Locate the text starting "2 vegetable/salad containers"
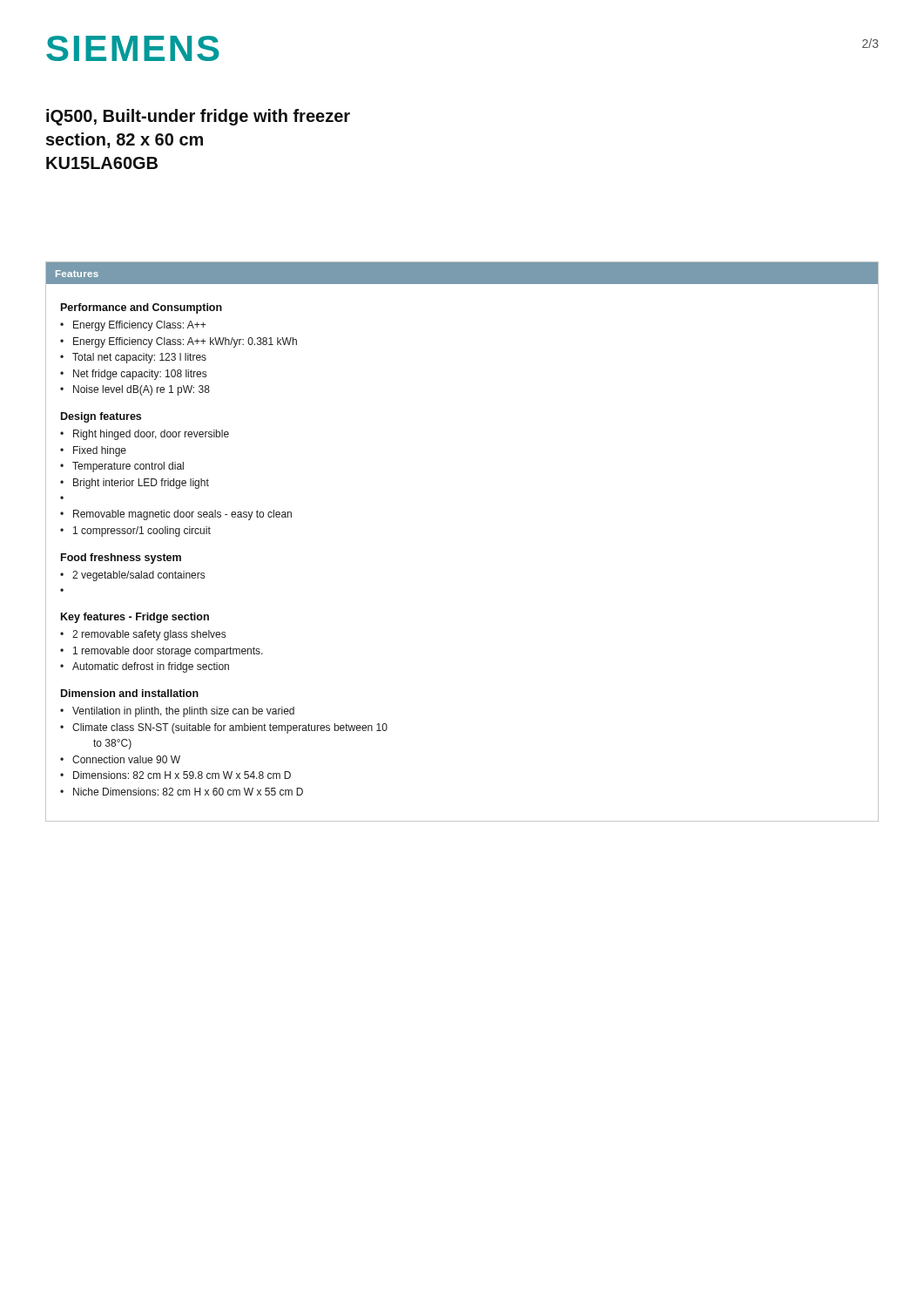This screenshot has width=924, height=1307. click(139, 575)
